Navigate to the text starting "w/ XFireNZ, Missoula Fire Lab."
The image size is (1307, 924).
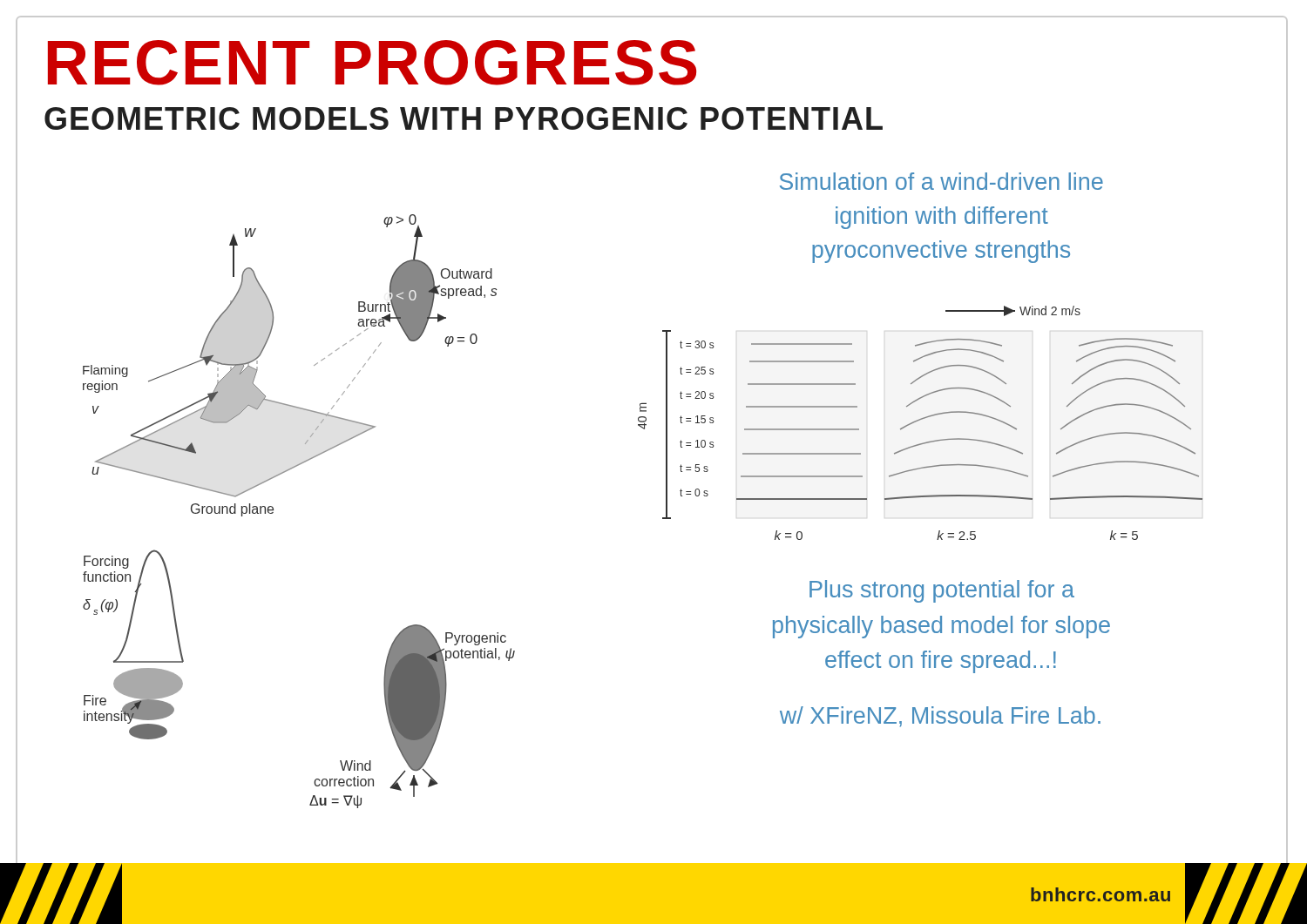click(x=941, y=716)
